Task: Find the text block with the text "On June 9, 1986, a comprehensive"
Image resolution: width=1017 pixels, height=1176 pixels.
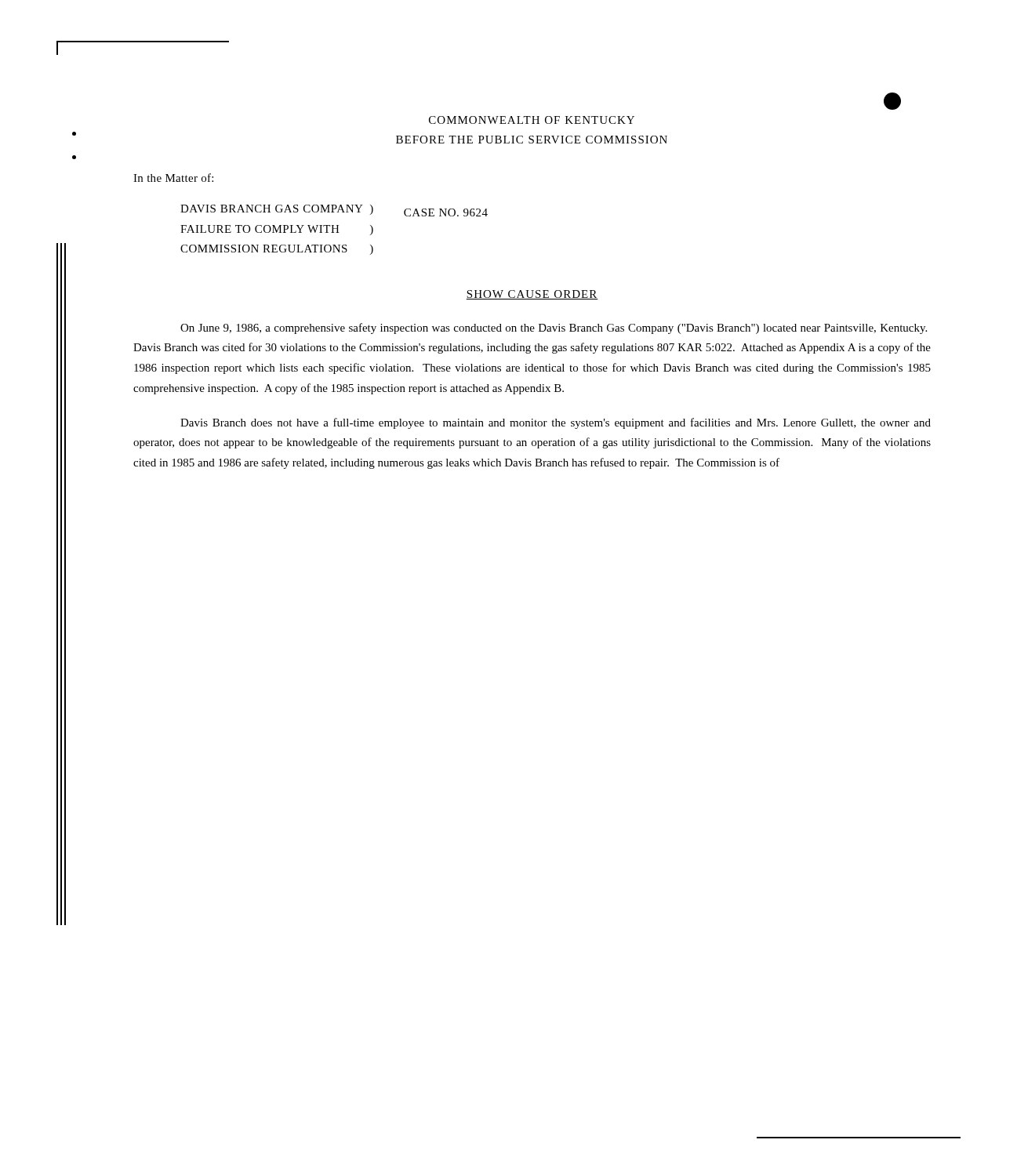Action: [532, 358]
